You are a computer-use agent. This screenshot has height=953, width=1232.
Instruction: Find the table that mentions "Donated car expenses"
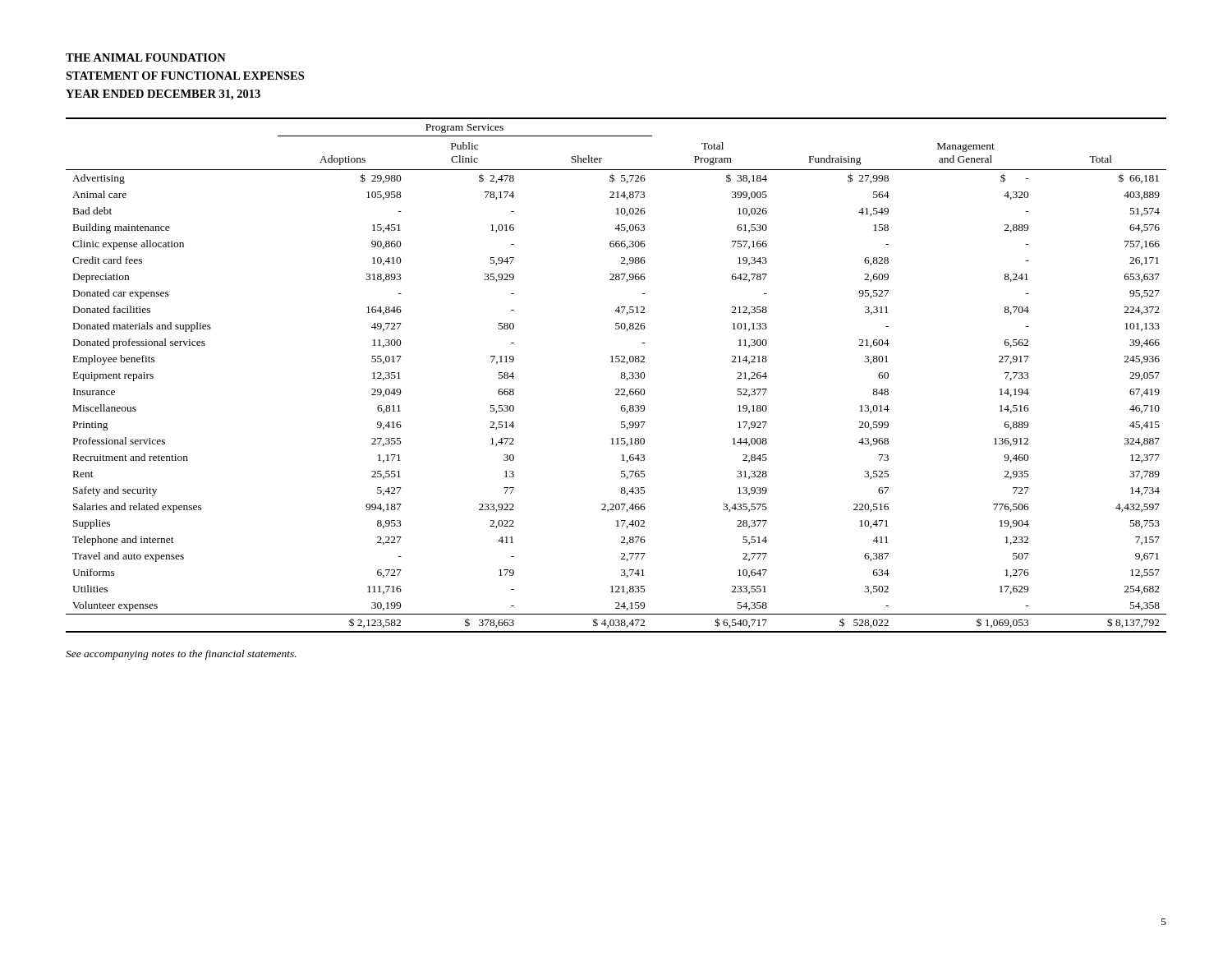tap(616, 376)
